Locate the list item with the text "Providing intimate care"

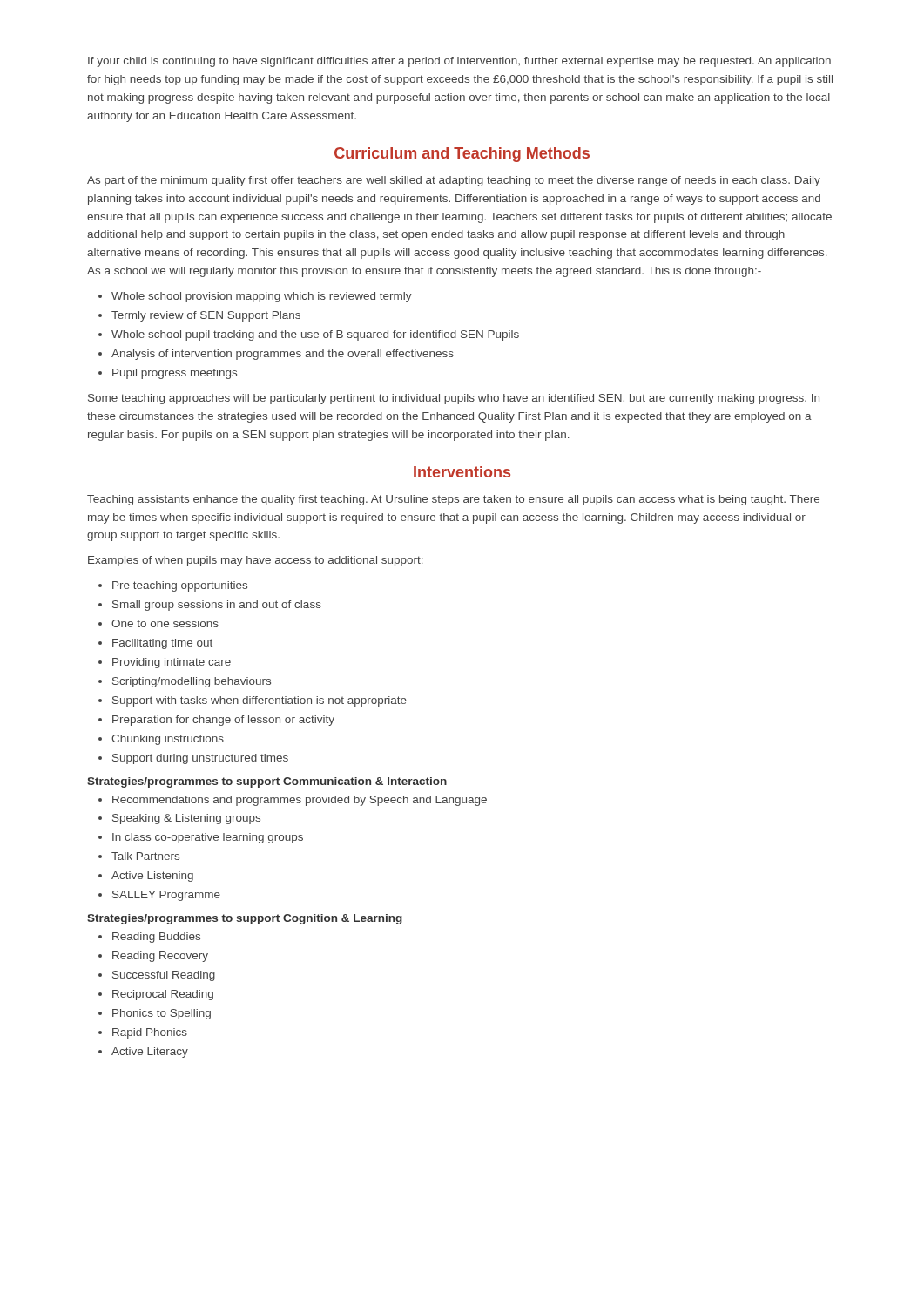tap(172, 663)
